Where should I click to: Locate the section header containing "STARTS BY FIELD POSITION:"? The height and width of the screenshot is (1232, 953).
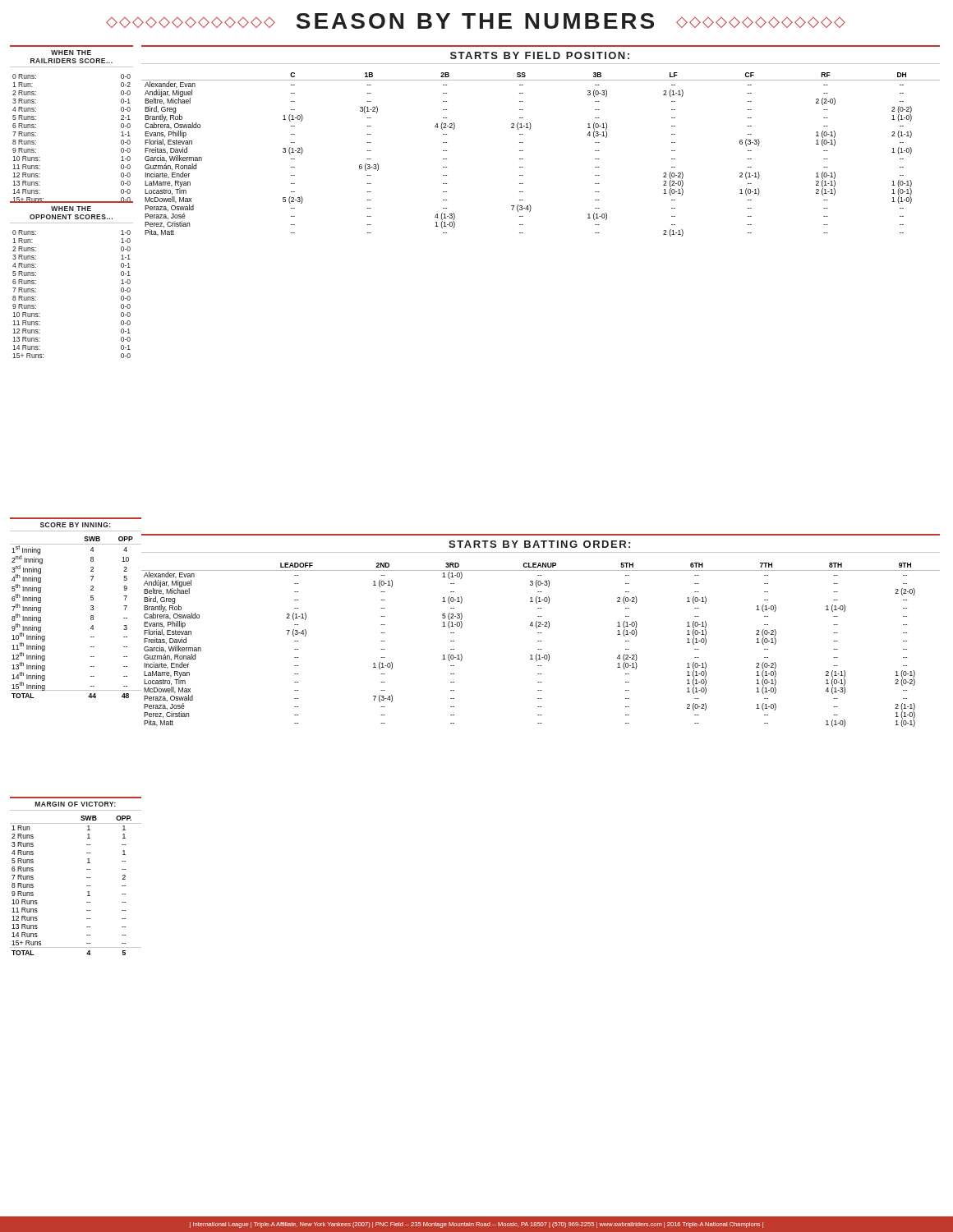[x=541, y=55]
